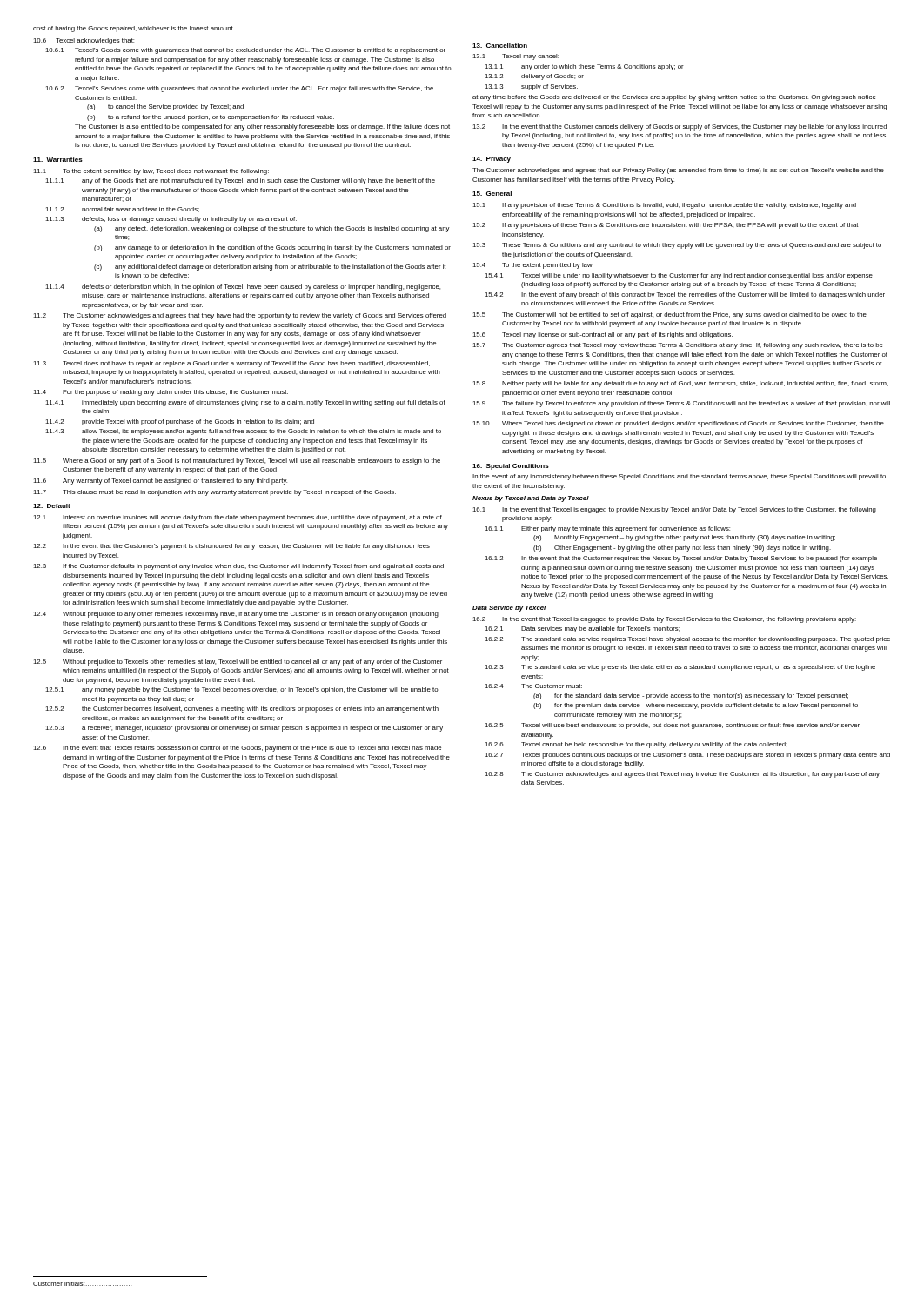924x1305 pixels.
Task: Click on the text block starting "12. Default"
Action: coord(52,506)
